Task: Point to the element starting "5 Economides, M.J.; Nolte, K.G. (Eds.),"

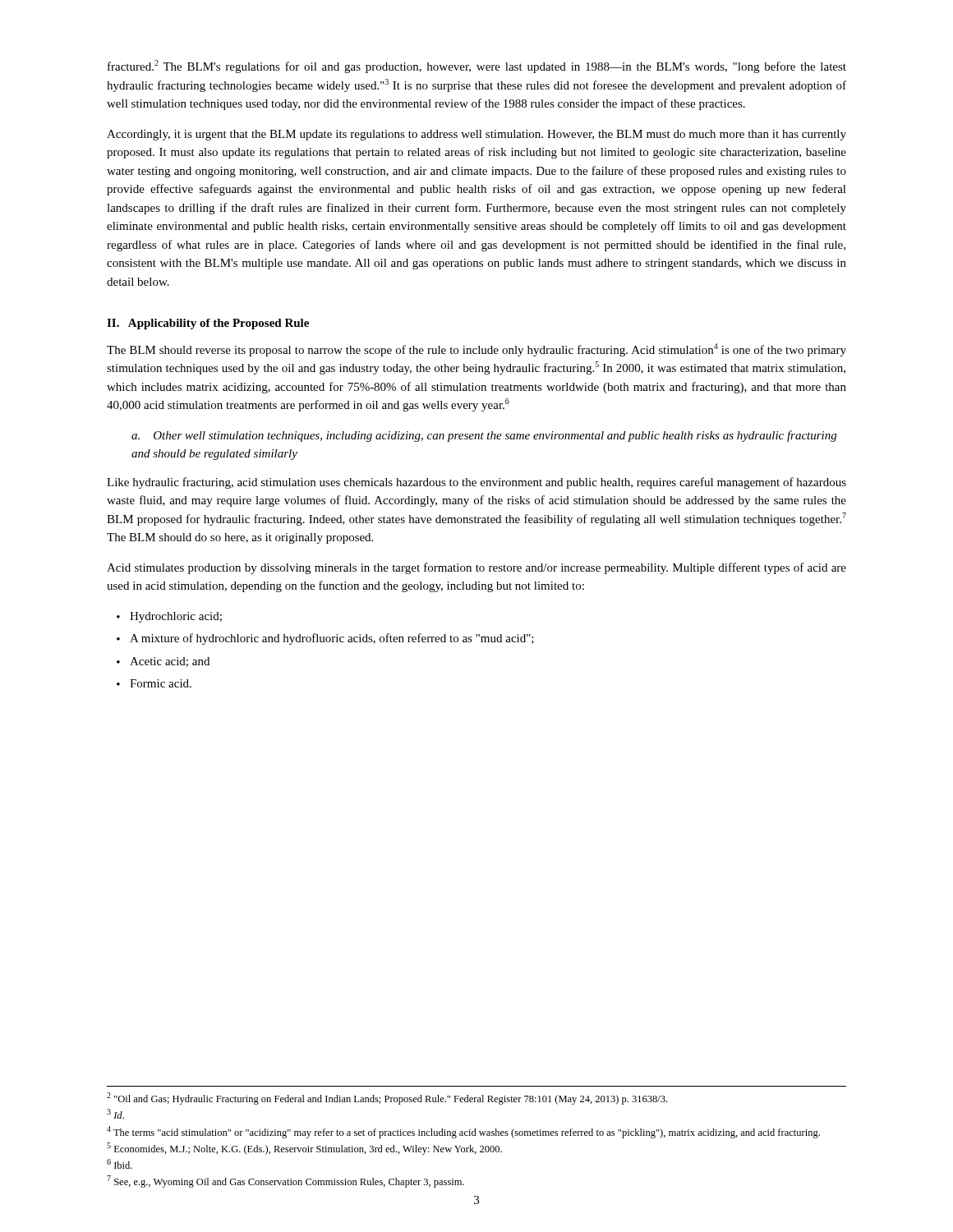Action: 305,1148
